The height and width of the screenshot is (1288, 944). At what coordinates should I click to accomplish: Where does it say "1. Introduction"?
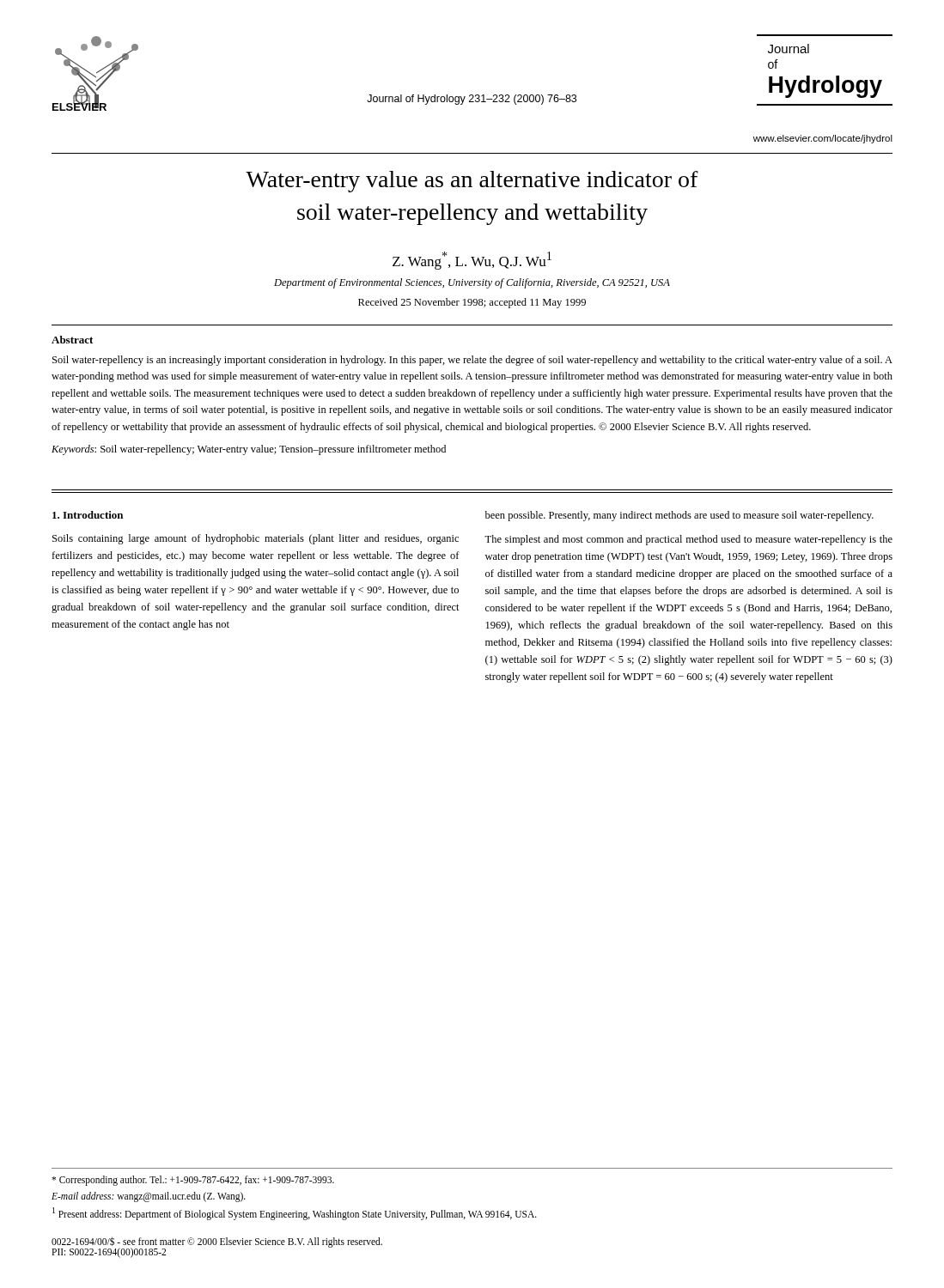[87, 515]
